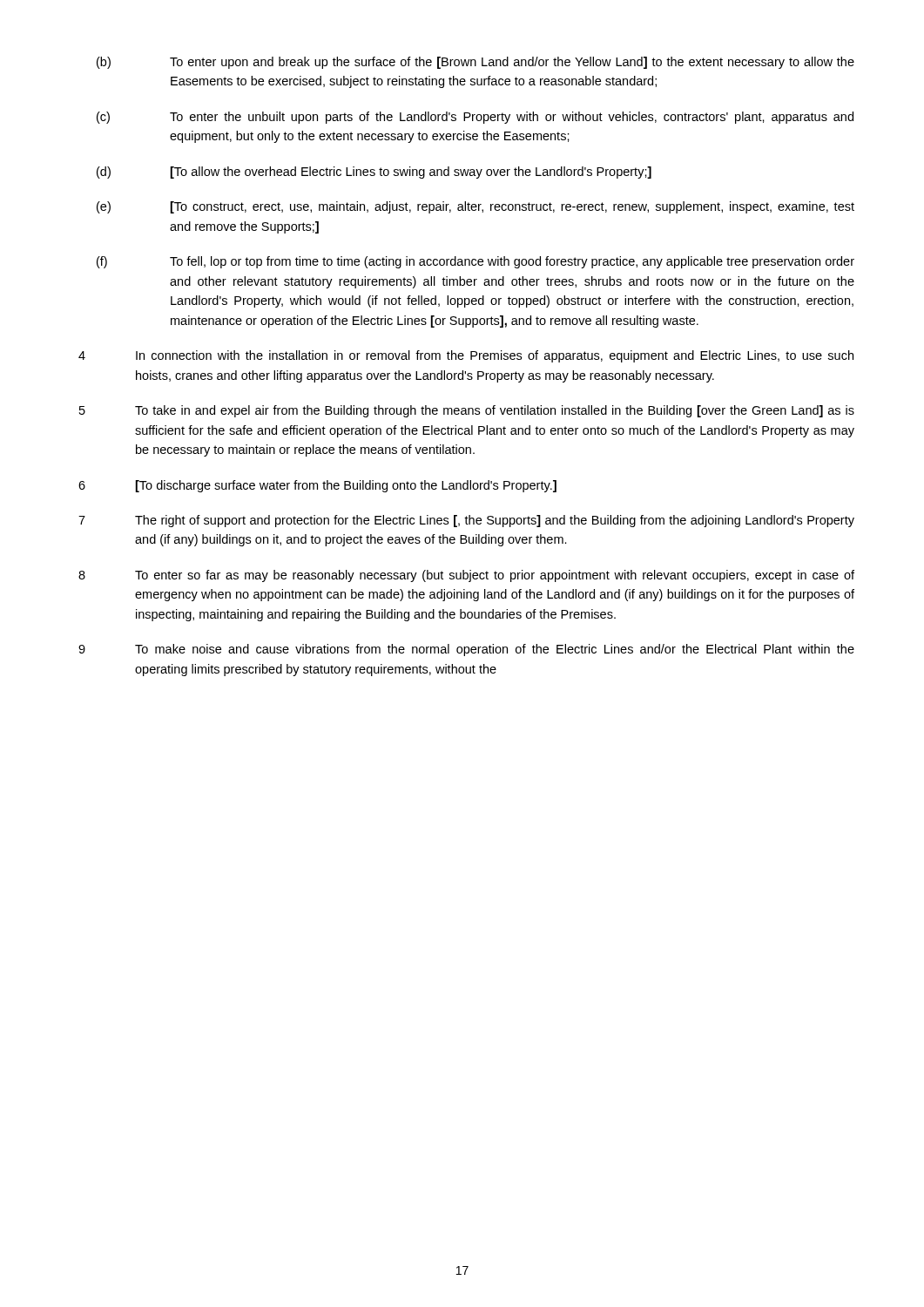Select the block starting "(c) To enter the unbuilt upon"

(x=466, y=127)
